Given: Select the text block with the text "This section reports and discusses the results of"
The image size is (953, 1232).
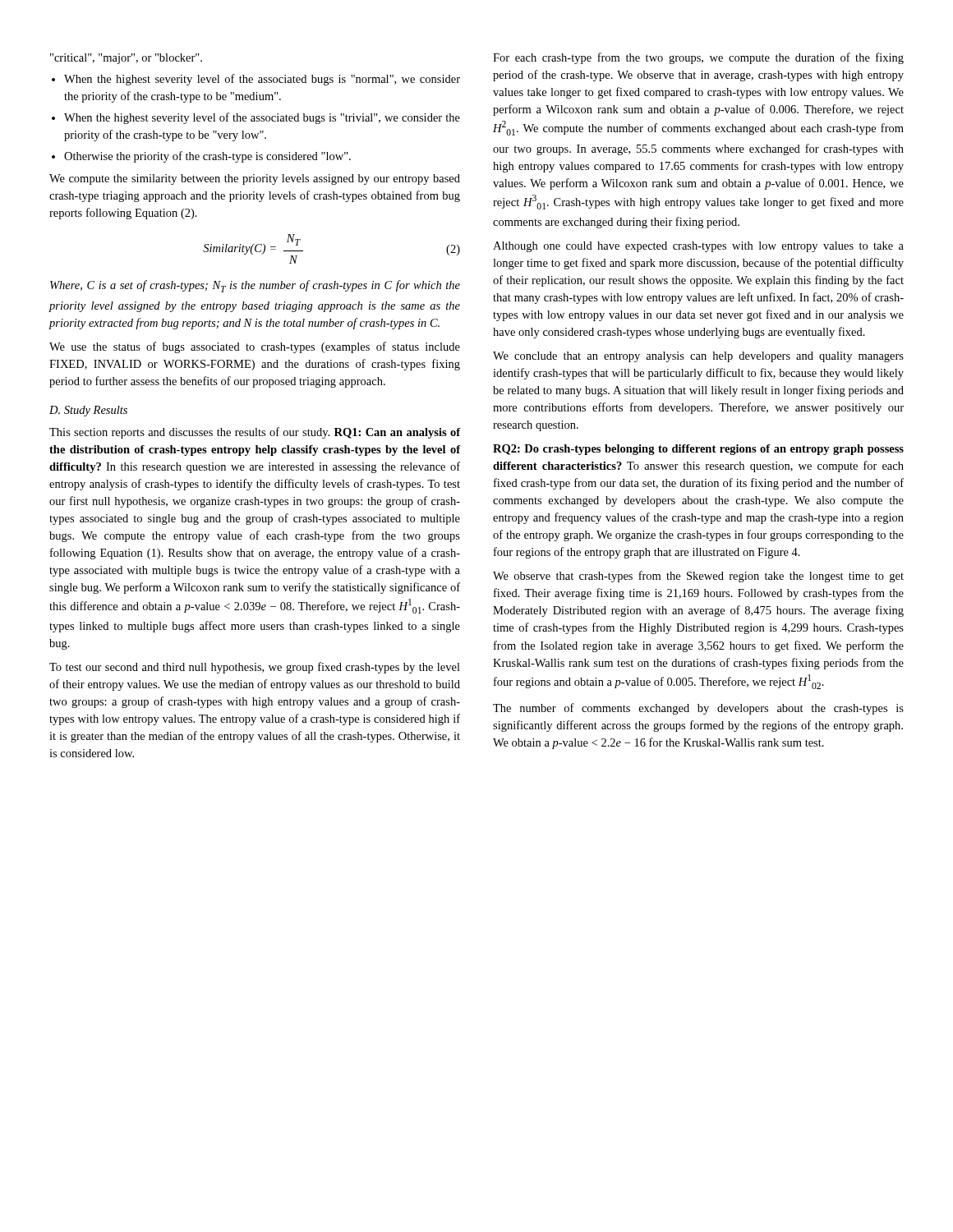Looking at the screenshot, I should click(255, 538).
